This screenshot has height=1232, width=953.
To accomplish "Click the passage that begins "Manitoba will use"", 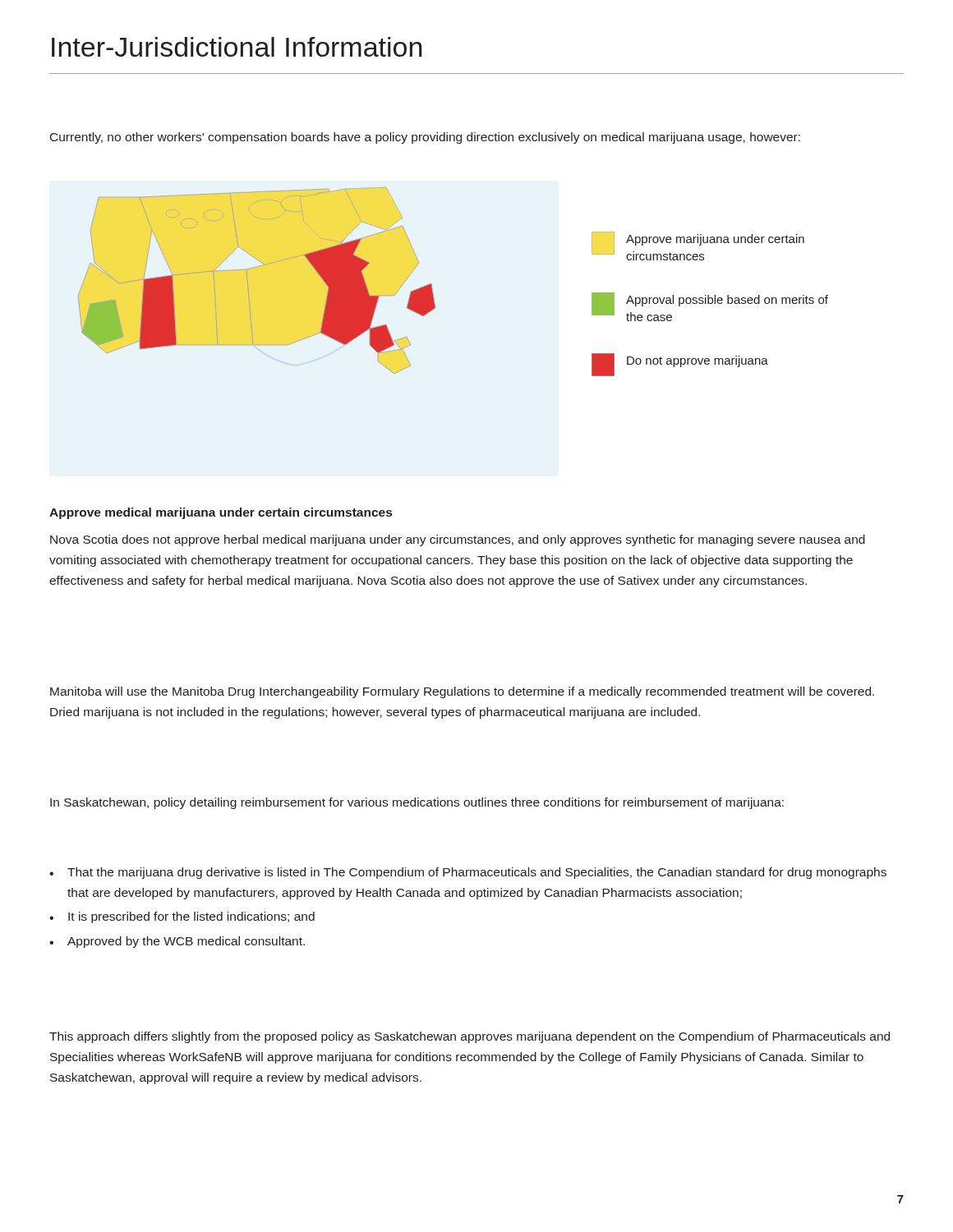I will click(462, 701).
